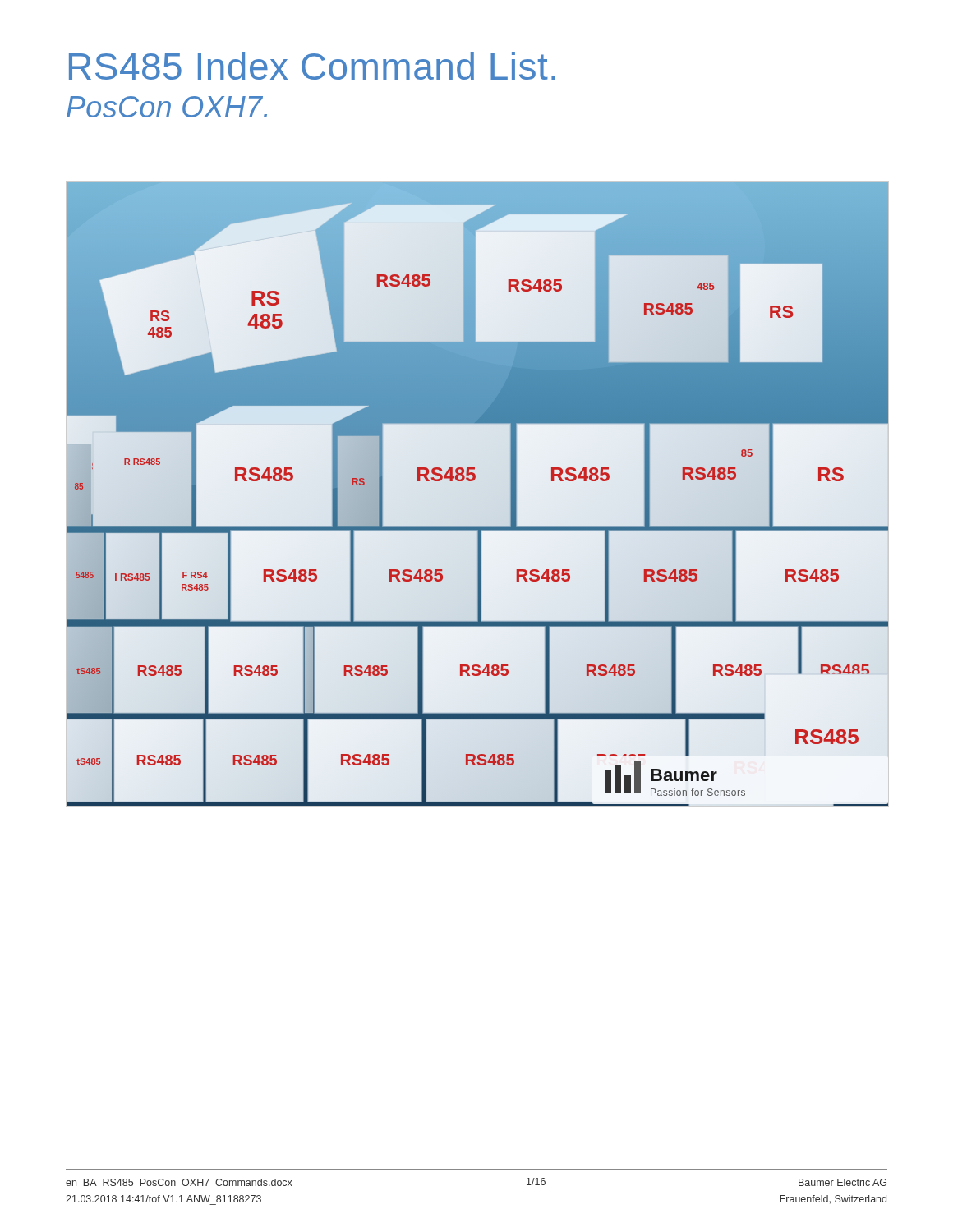Click on the photo
953x1232 pixels.
(x=476, y=493)
